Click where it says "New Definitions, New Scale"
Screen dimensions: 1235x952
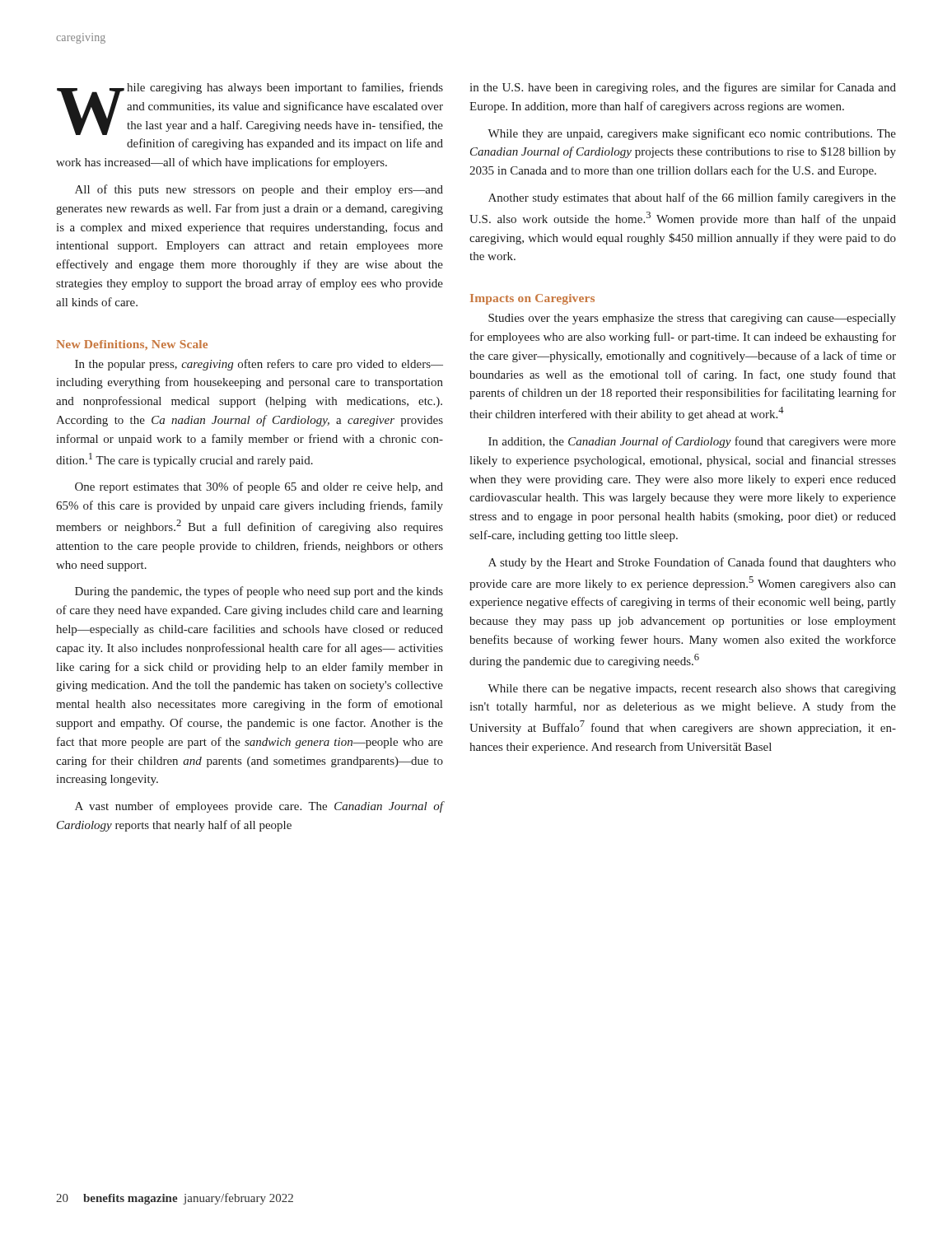pos(132,343)
